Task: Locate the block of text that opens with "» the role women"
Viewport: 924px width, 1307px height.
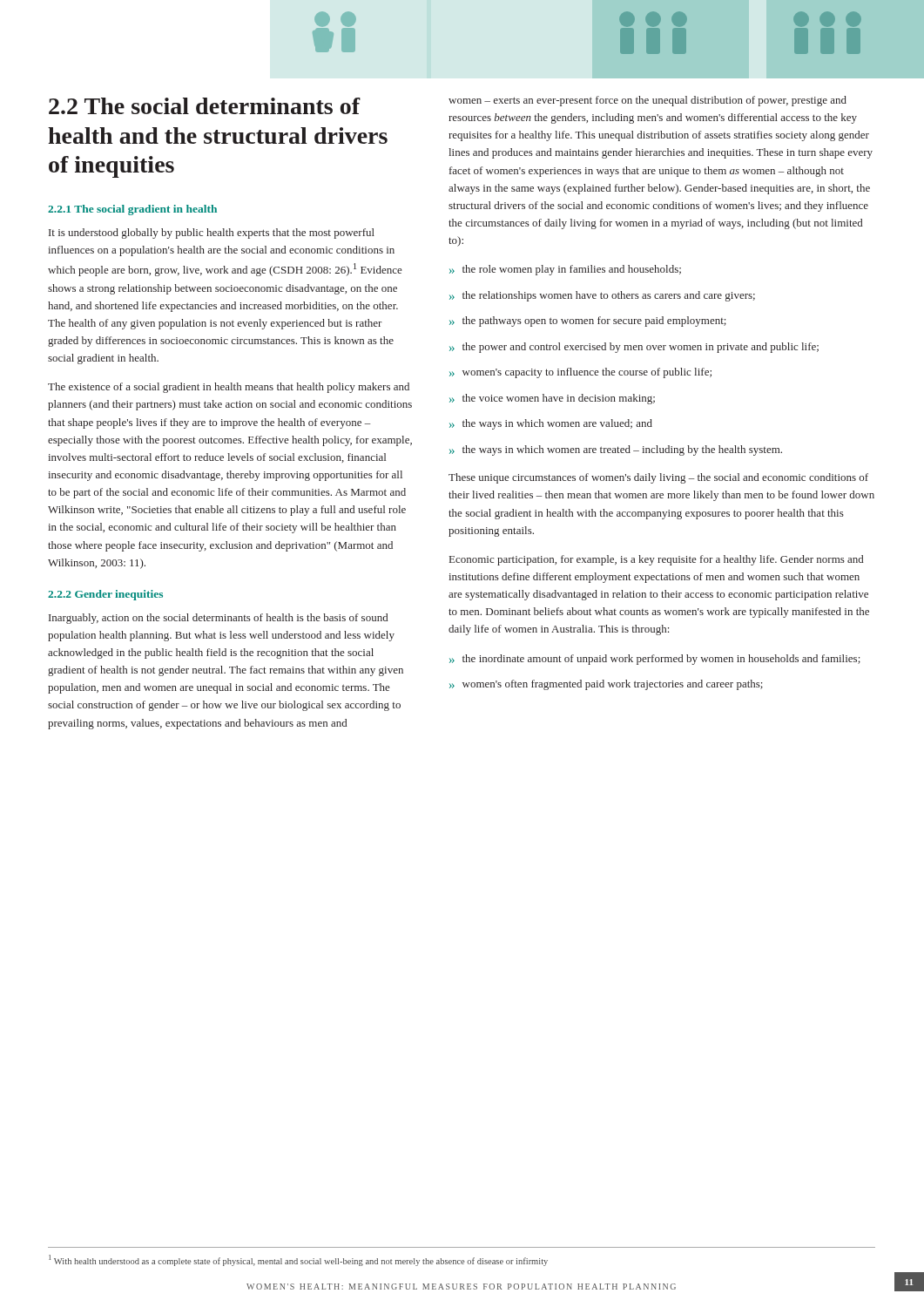Action: pos(662,271)
